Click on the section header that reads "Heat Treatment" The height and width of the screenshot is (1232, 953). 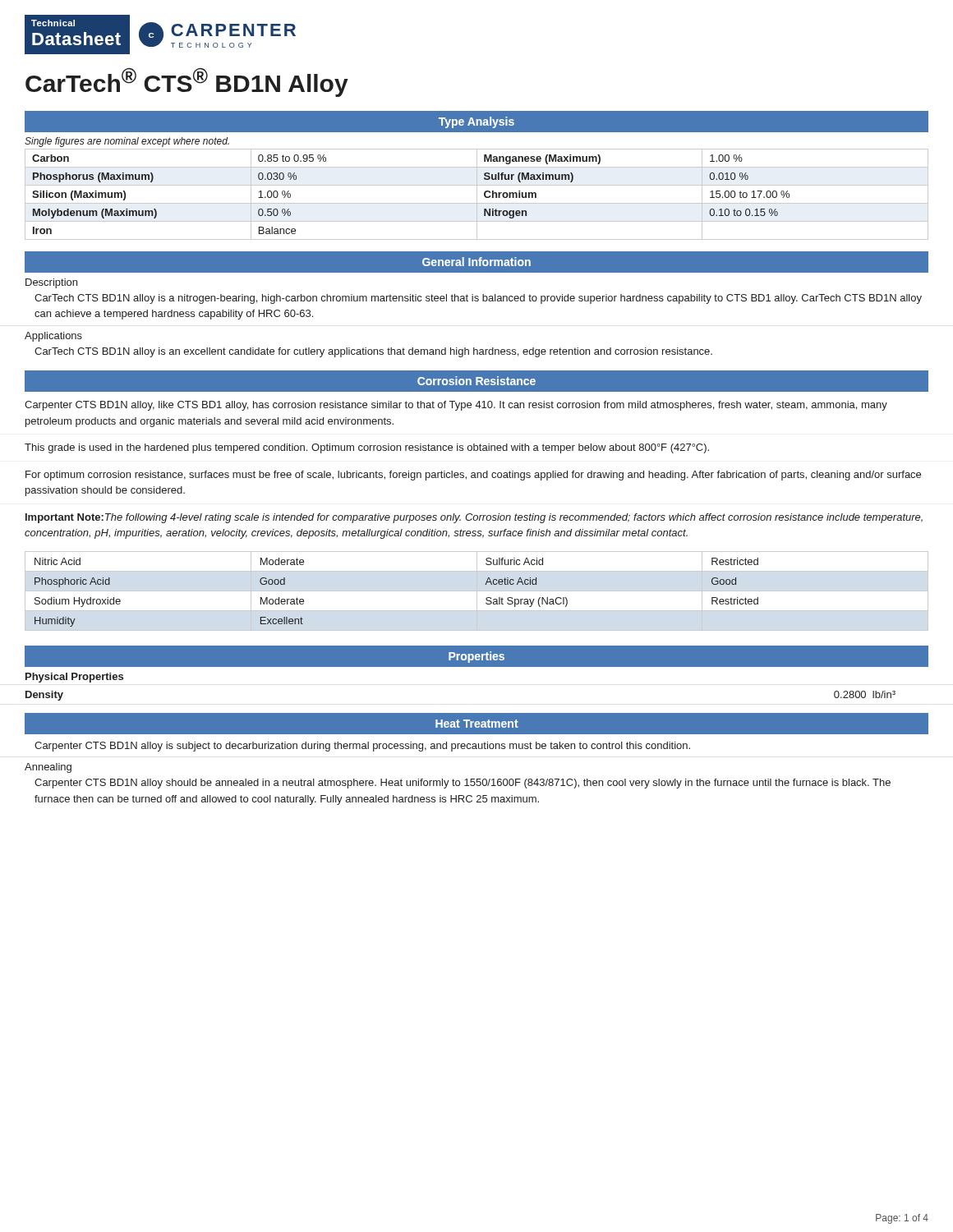476,723
